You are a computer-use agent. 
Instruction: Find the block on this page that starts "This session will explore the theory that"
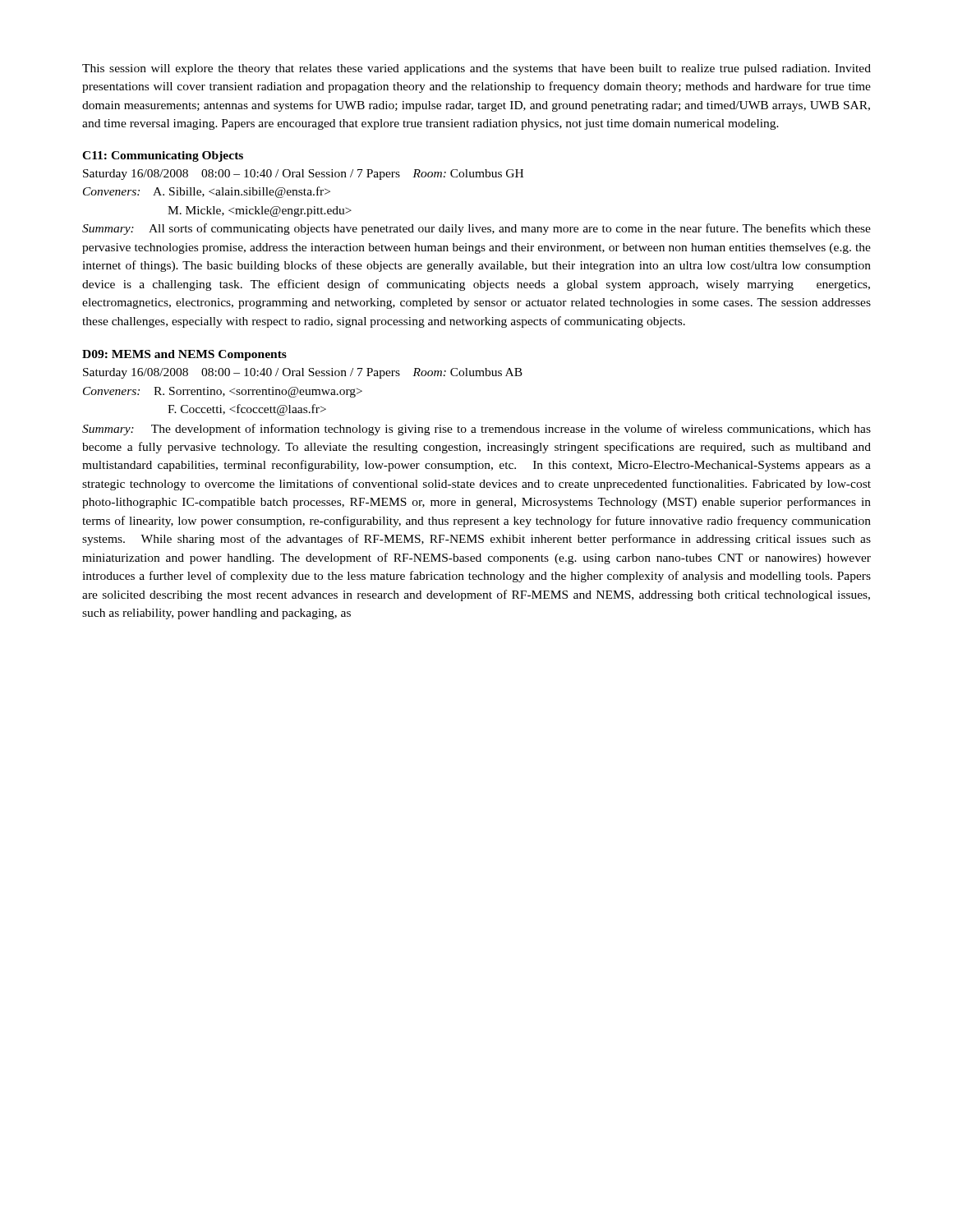tap(476, 96)
